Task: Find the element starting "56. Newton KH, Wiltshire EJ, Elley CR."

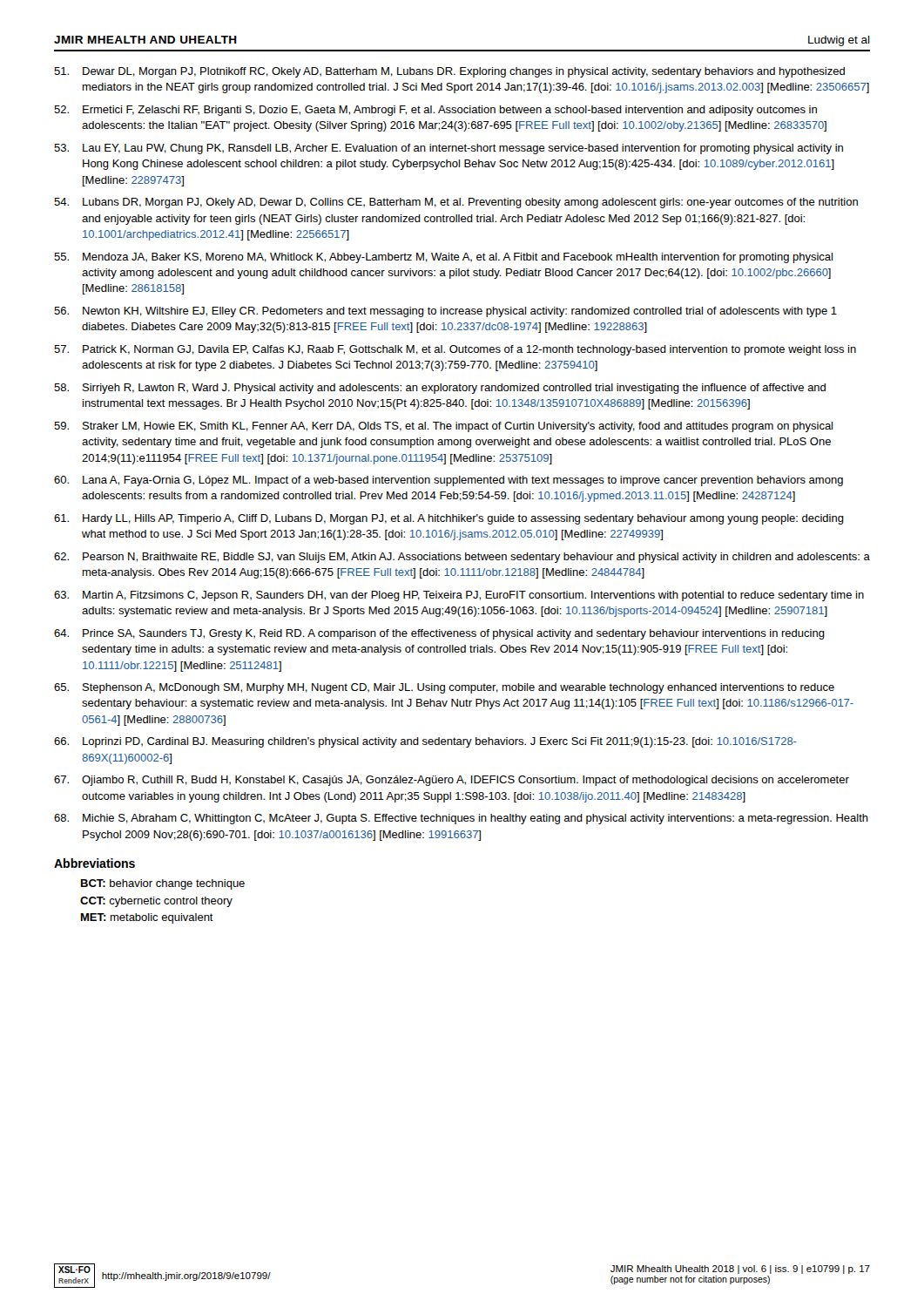Action: (x=462, y=319)
